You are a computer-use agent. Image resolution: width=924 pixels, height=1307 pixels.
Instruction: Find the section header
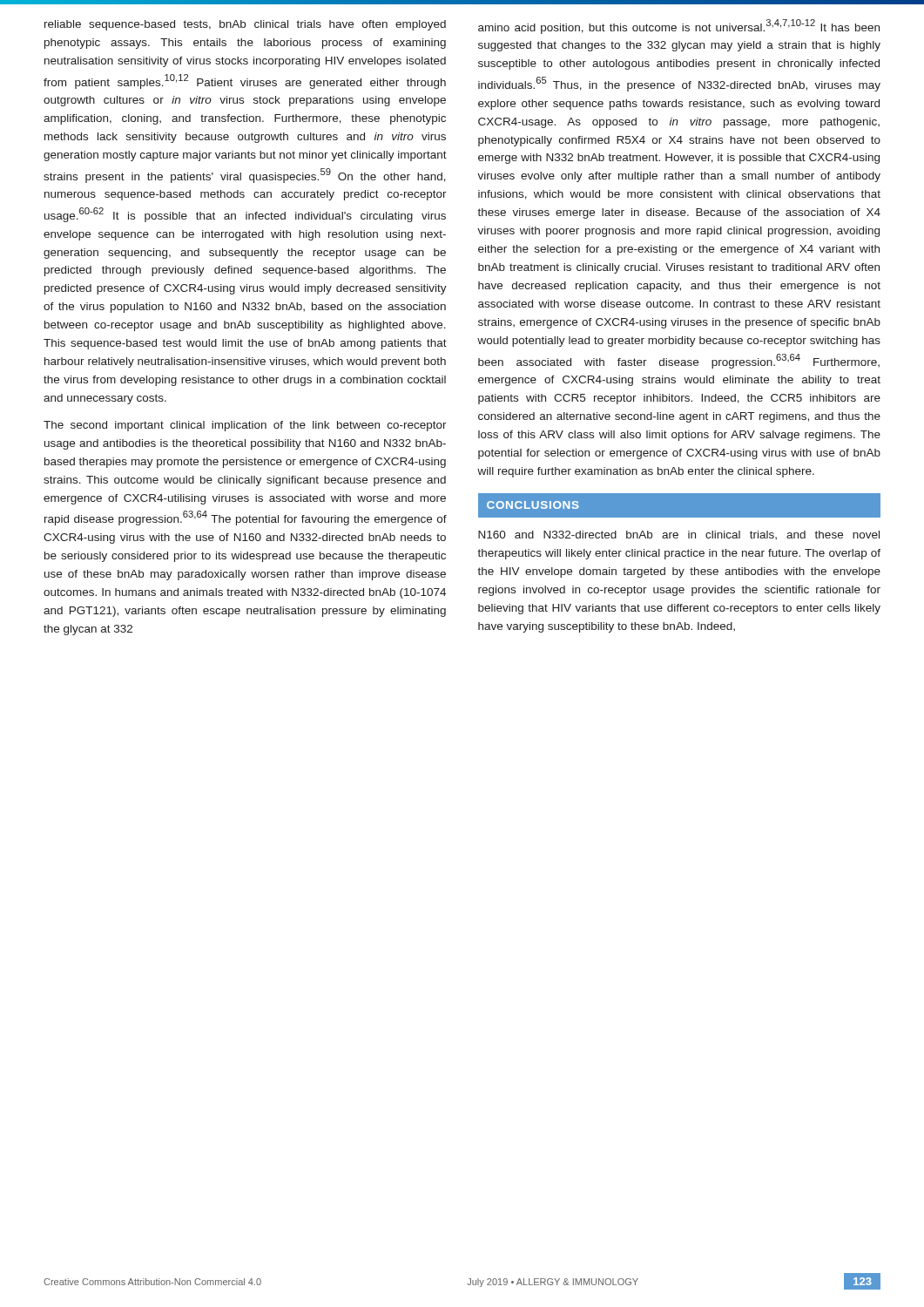pos(679,505)
